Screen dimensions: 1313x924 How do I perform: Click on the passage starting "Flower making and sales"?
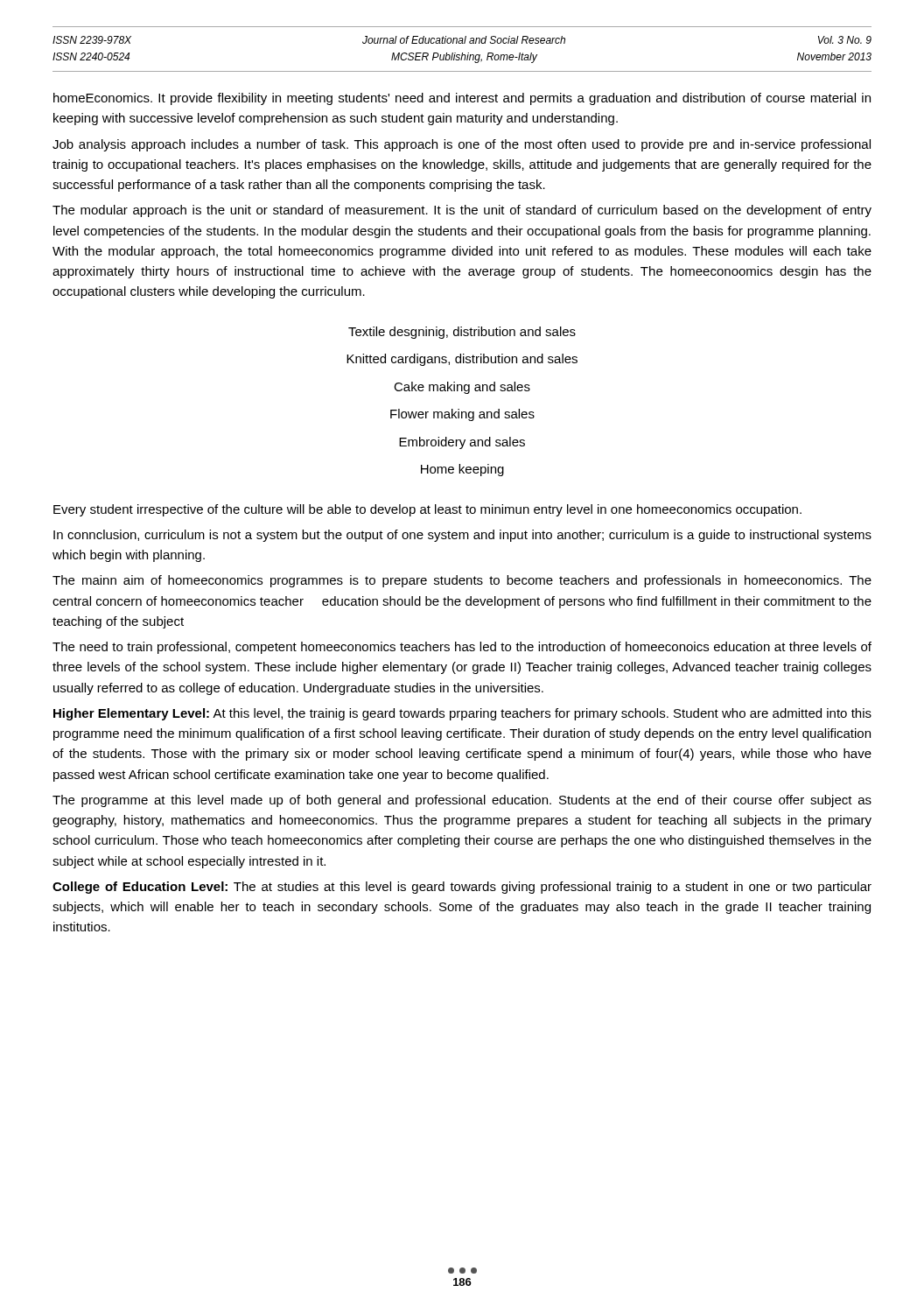[462, 414]
